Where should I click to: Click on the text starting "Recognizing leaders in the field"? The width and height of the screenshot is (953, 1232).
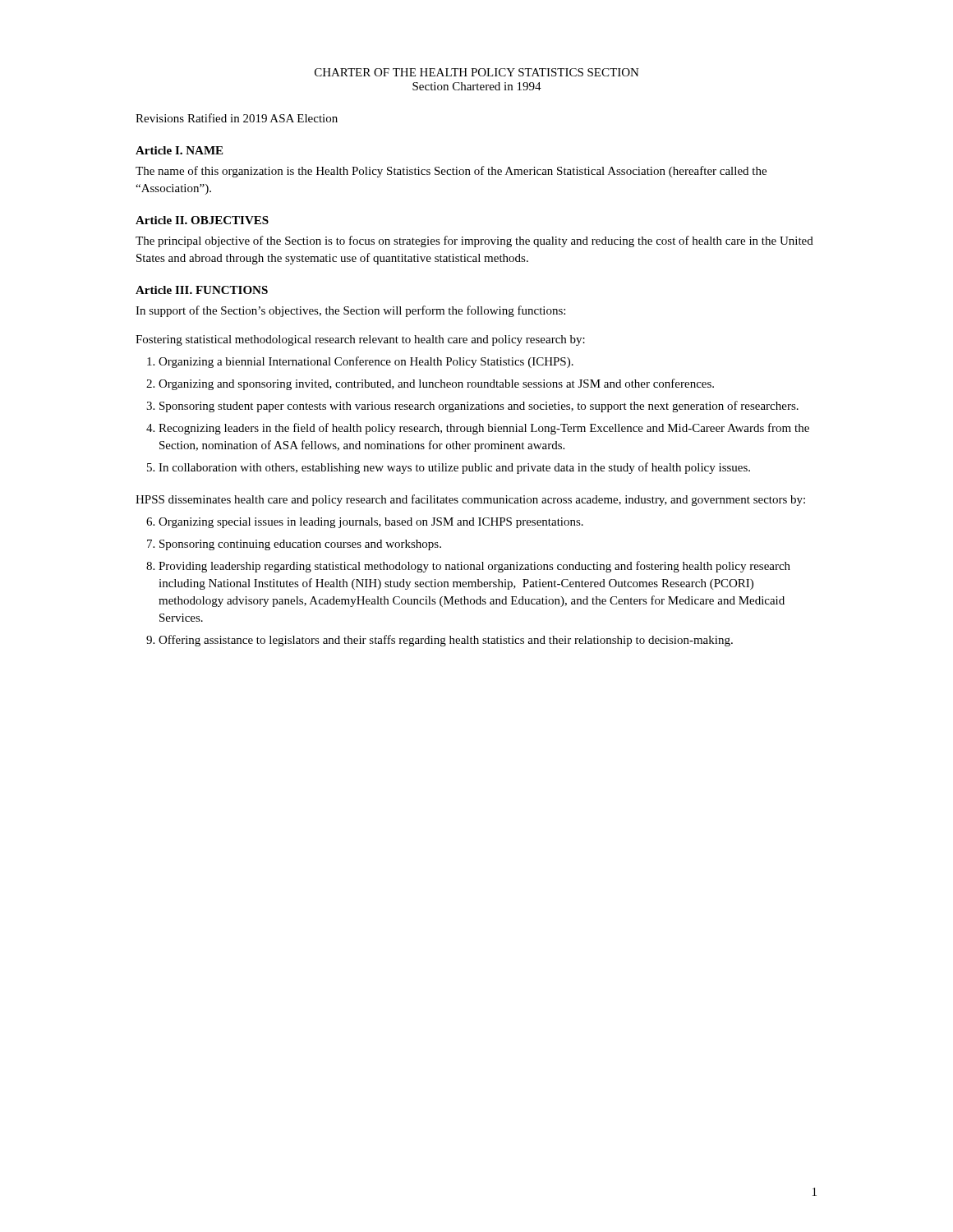pos(484,437)
